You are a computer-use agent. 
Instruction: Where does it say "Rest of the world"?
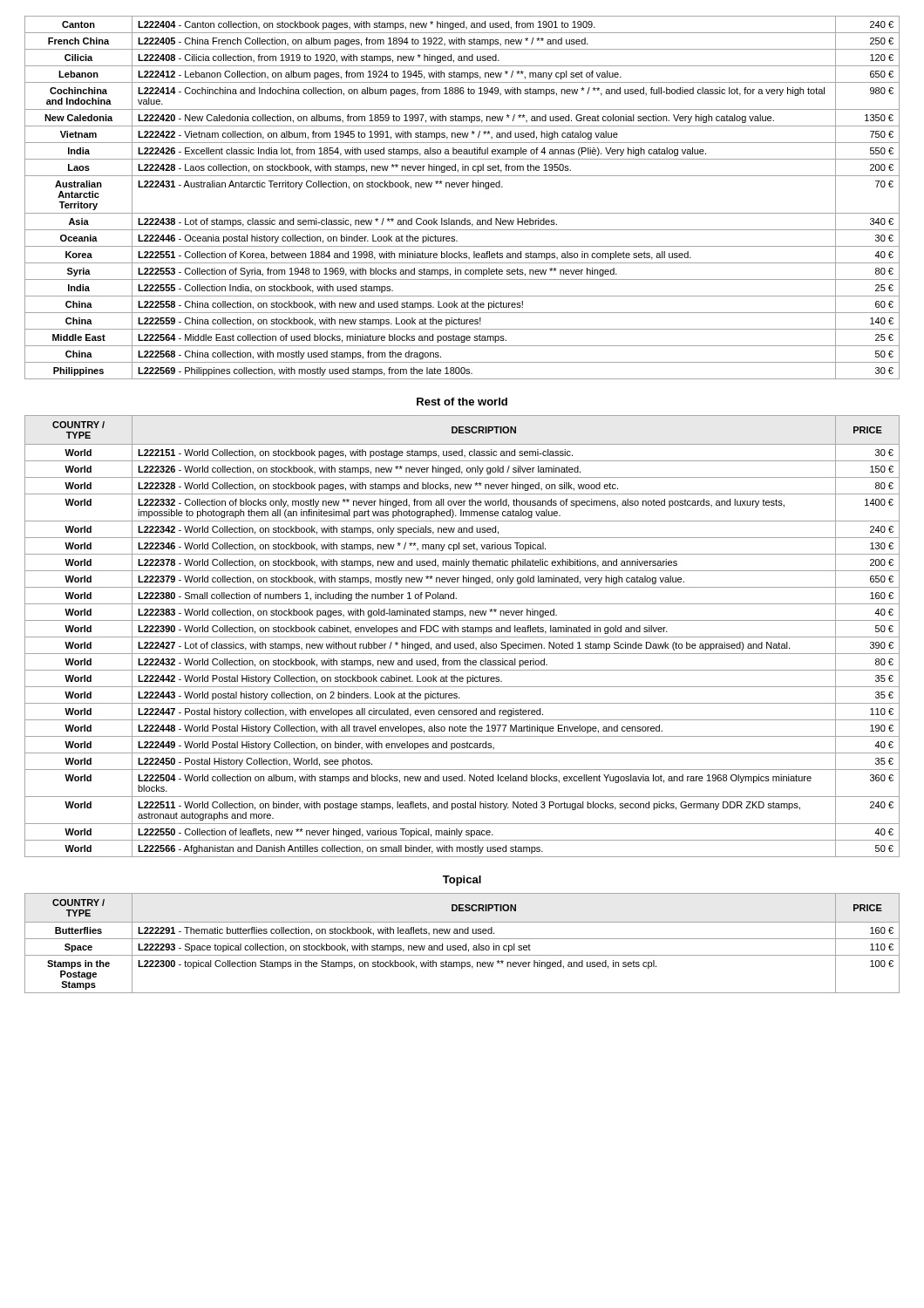462,402
